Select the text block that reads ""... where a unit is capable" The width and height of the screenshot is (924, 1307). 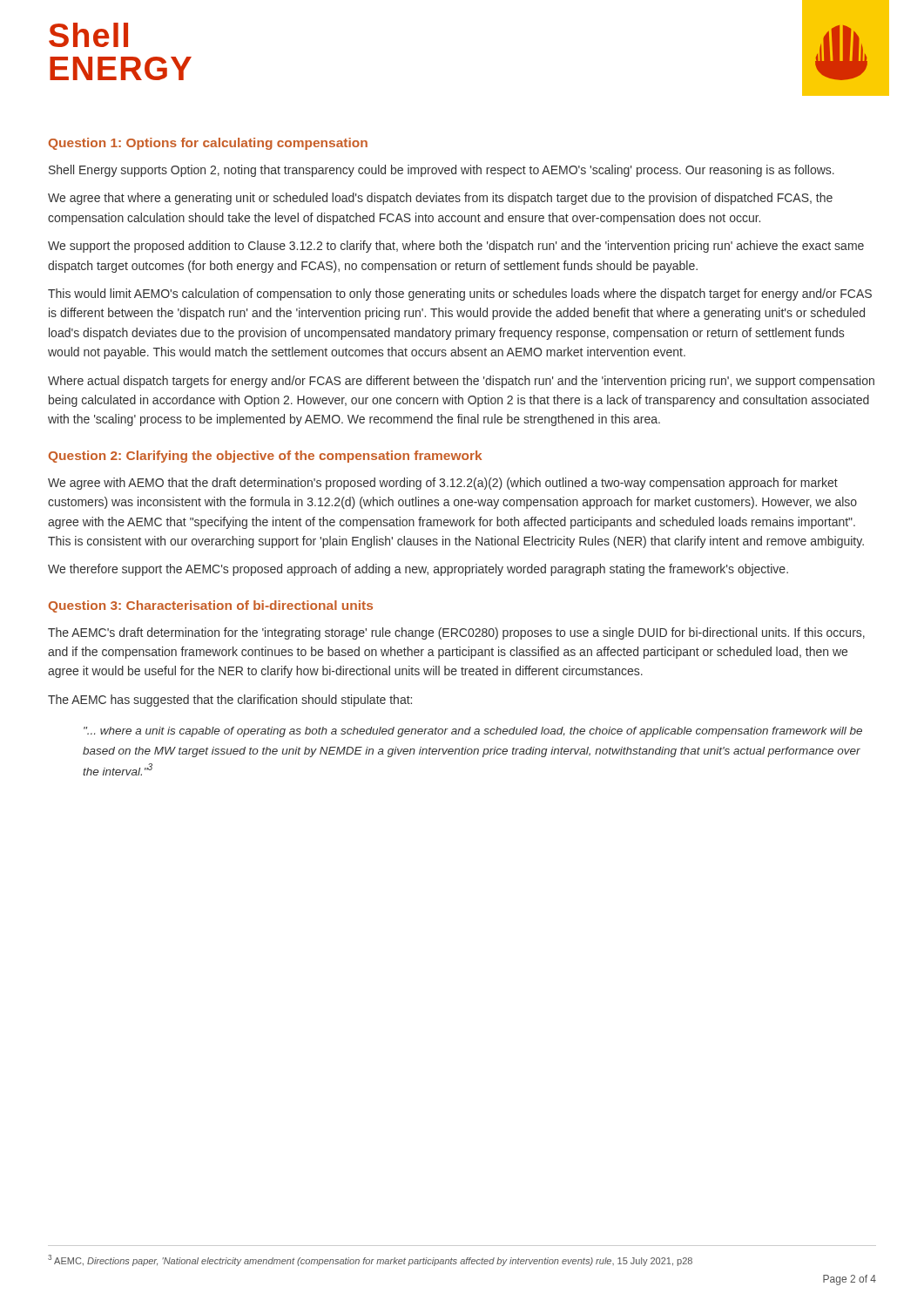(x=473, y=751)
